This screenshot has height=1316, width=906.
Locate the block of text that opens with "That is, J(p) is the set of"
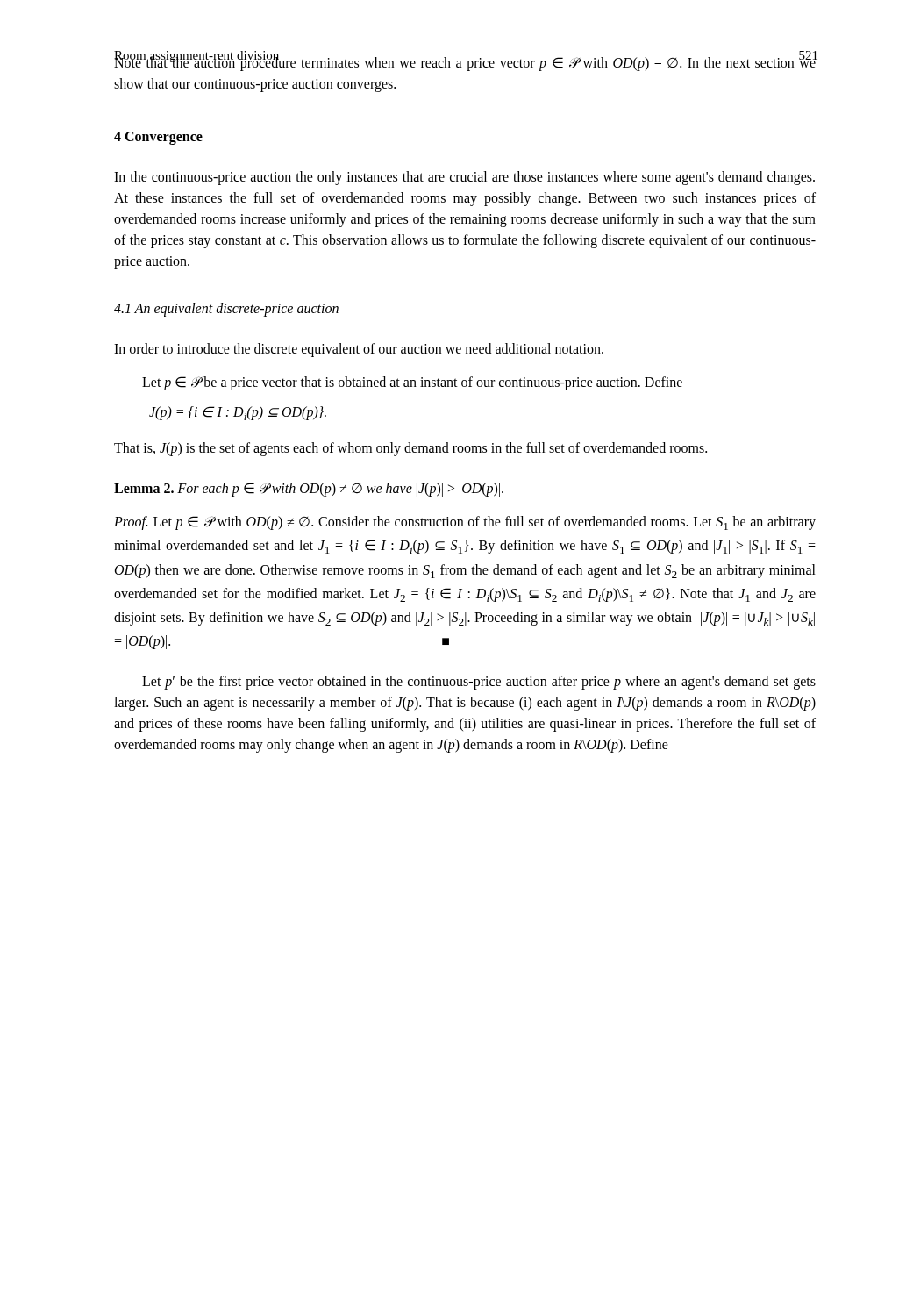click(465, 448)
